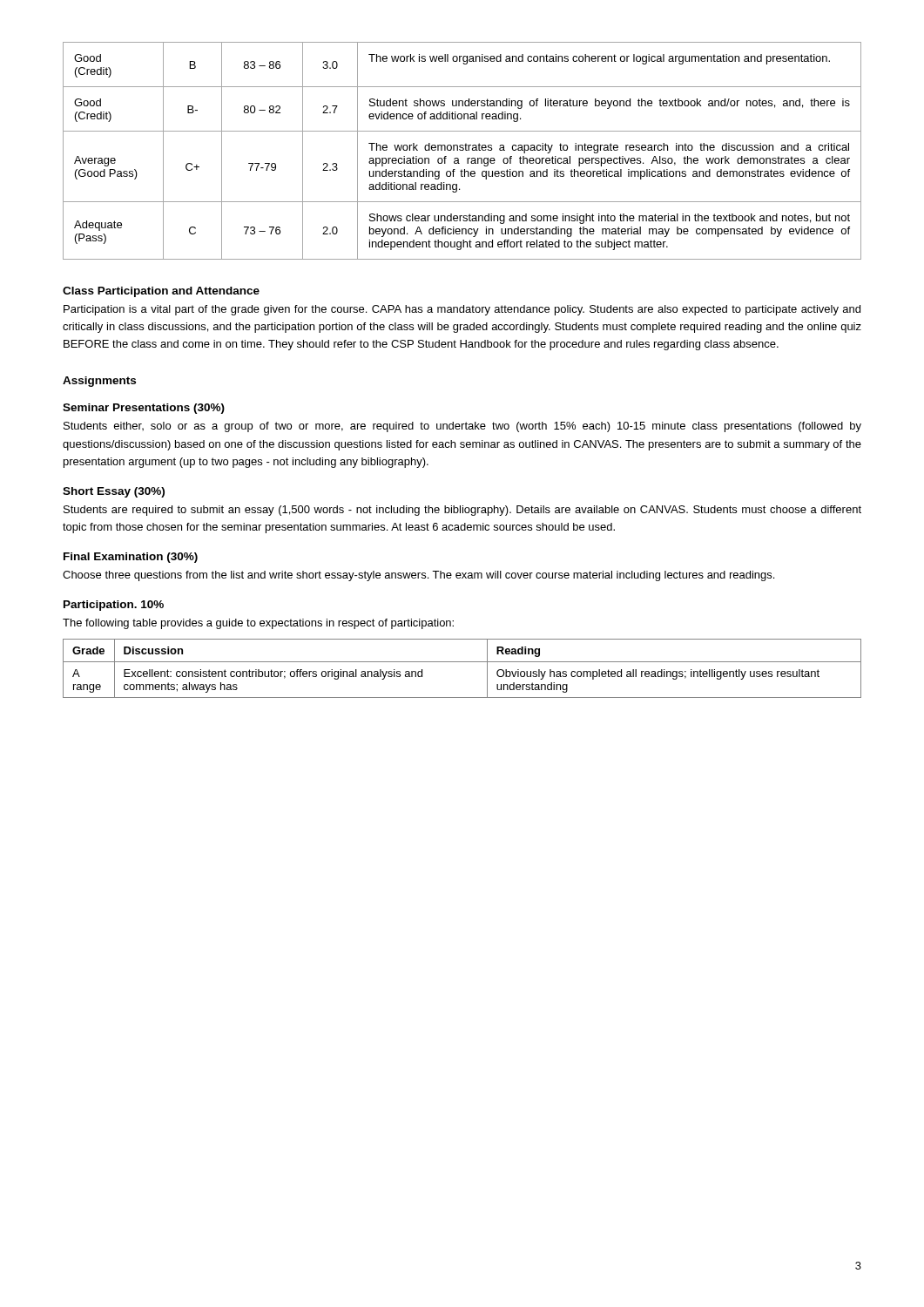Find the text block with the text "Students either, solo or as a group of"
The width and height of the screenshot is (924, 1307).
coord(462,444)
